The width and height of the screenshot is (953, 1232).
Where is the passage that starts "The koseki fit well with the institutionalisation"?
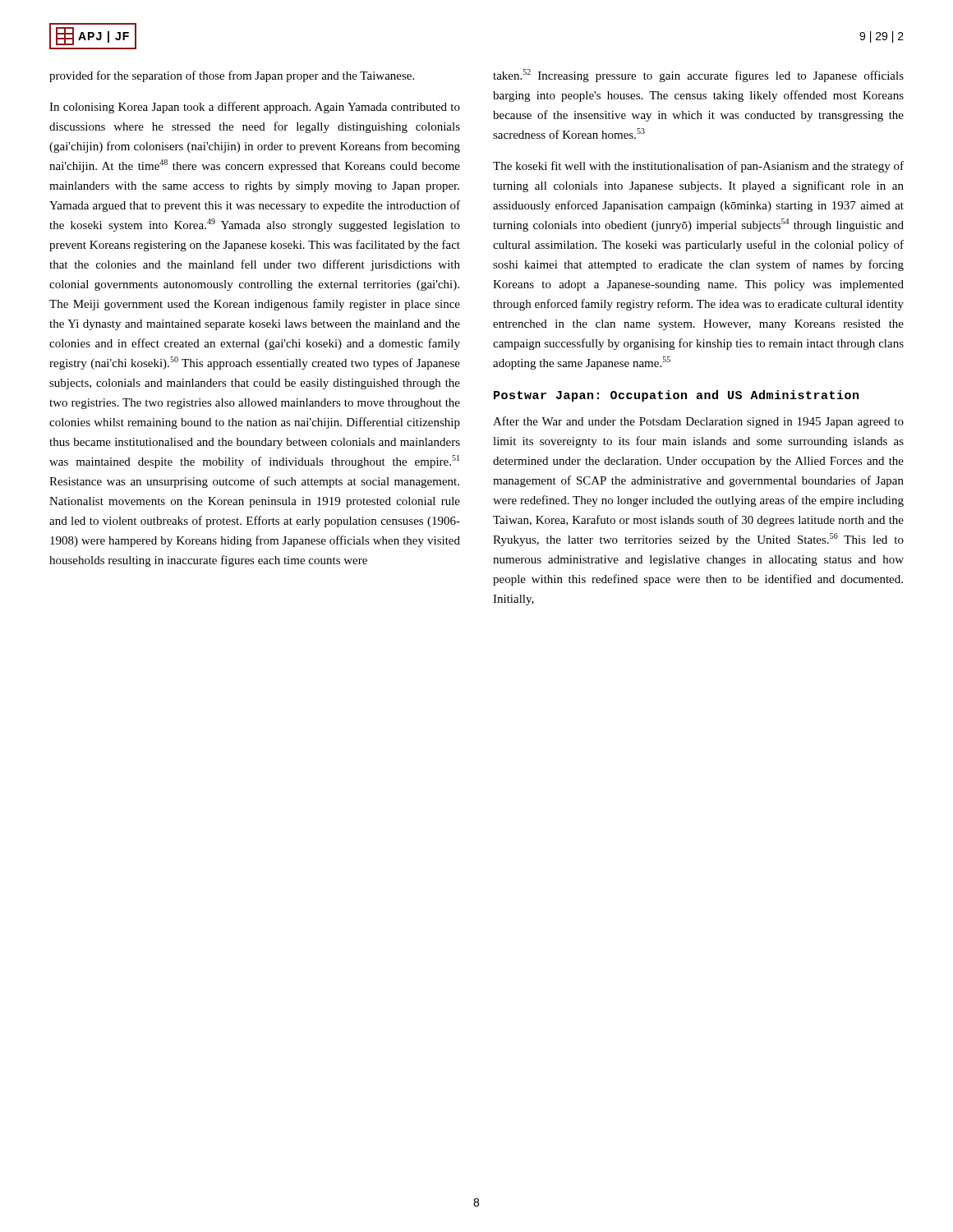point(698,264)
